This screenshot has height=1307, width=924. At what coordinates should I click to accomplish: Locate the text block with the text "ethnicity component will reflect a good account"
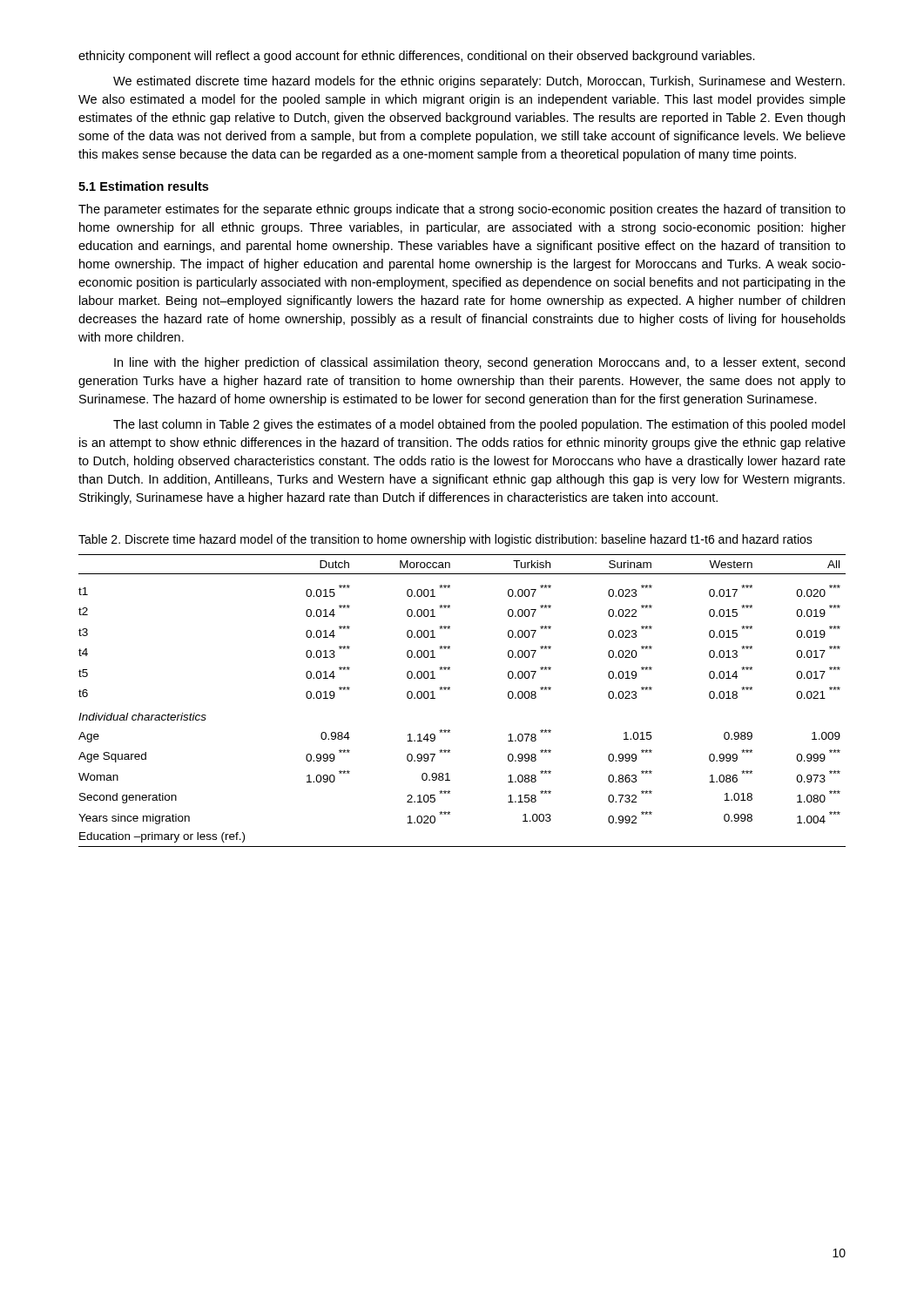tap(462, 105)
